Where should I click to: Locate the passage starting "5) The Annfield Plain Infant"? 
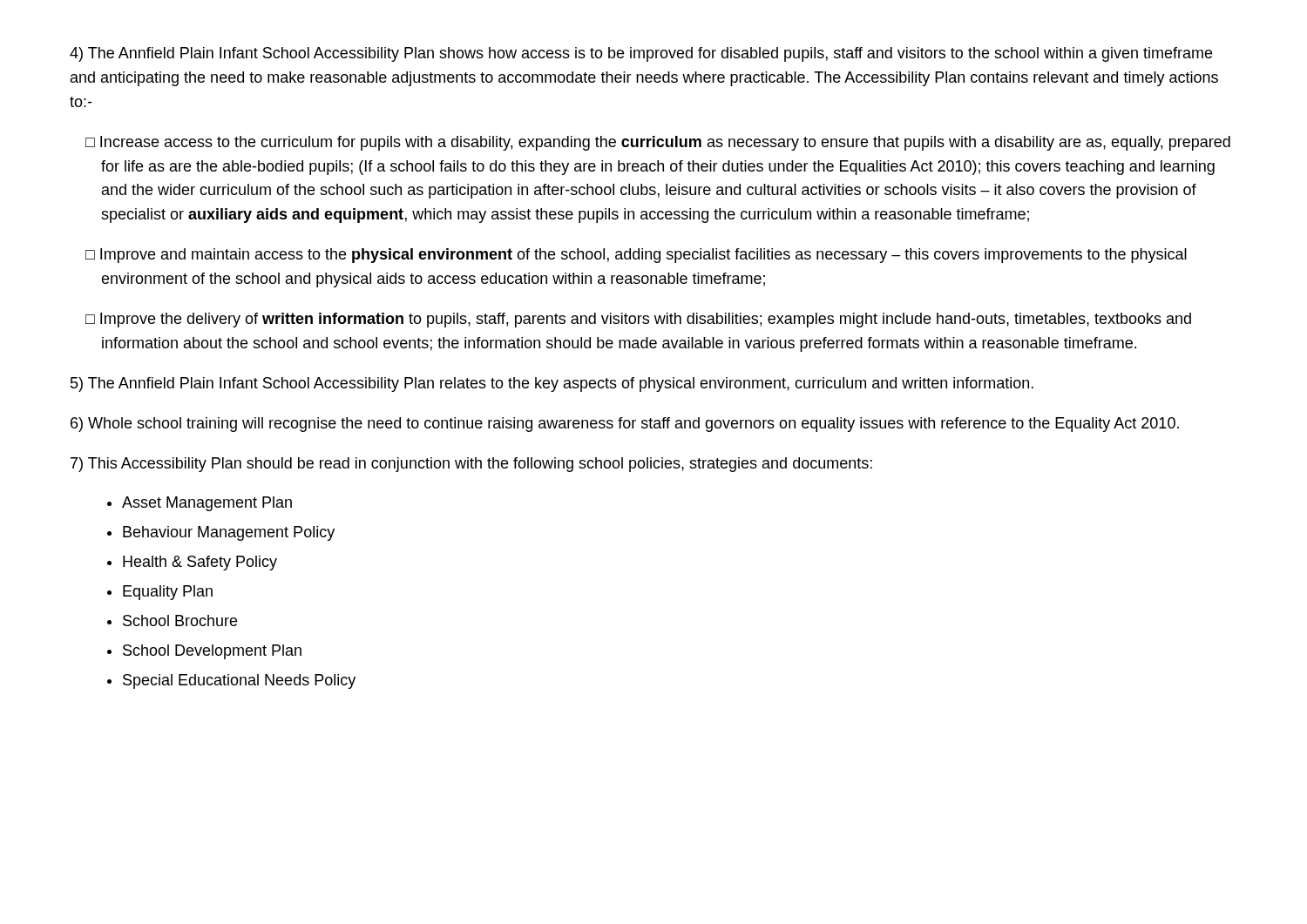click(x=552, y=383)
